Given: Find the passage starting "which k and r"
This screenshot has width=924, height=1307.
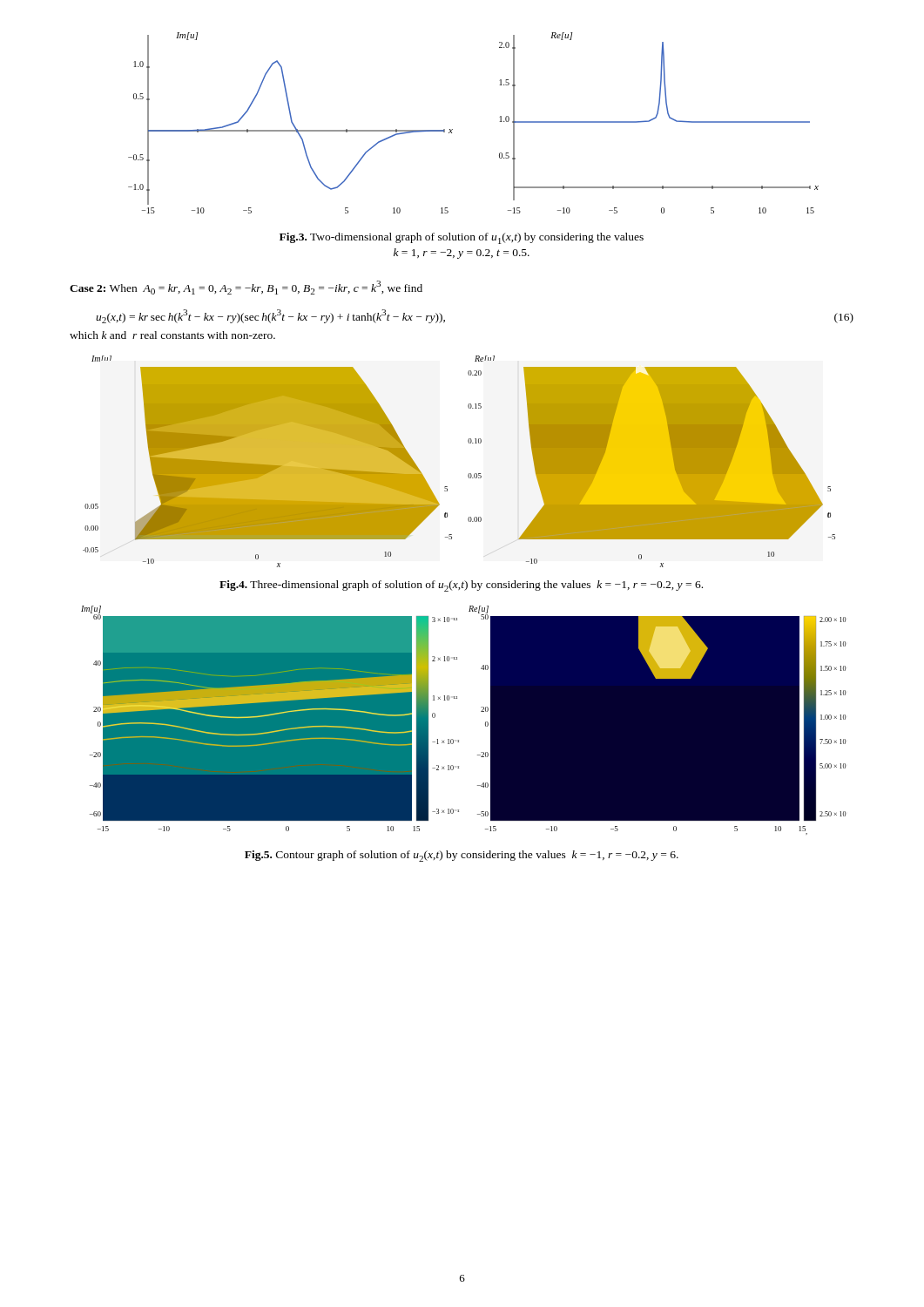Looking at the screenshot, I should coord(173,335).
